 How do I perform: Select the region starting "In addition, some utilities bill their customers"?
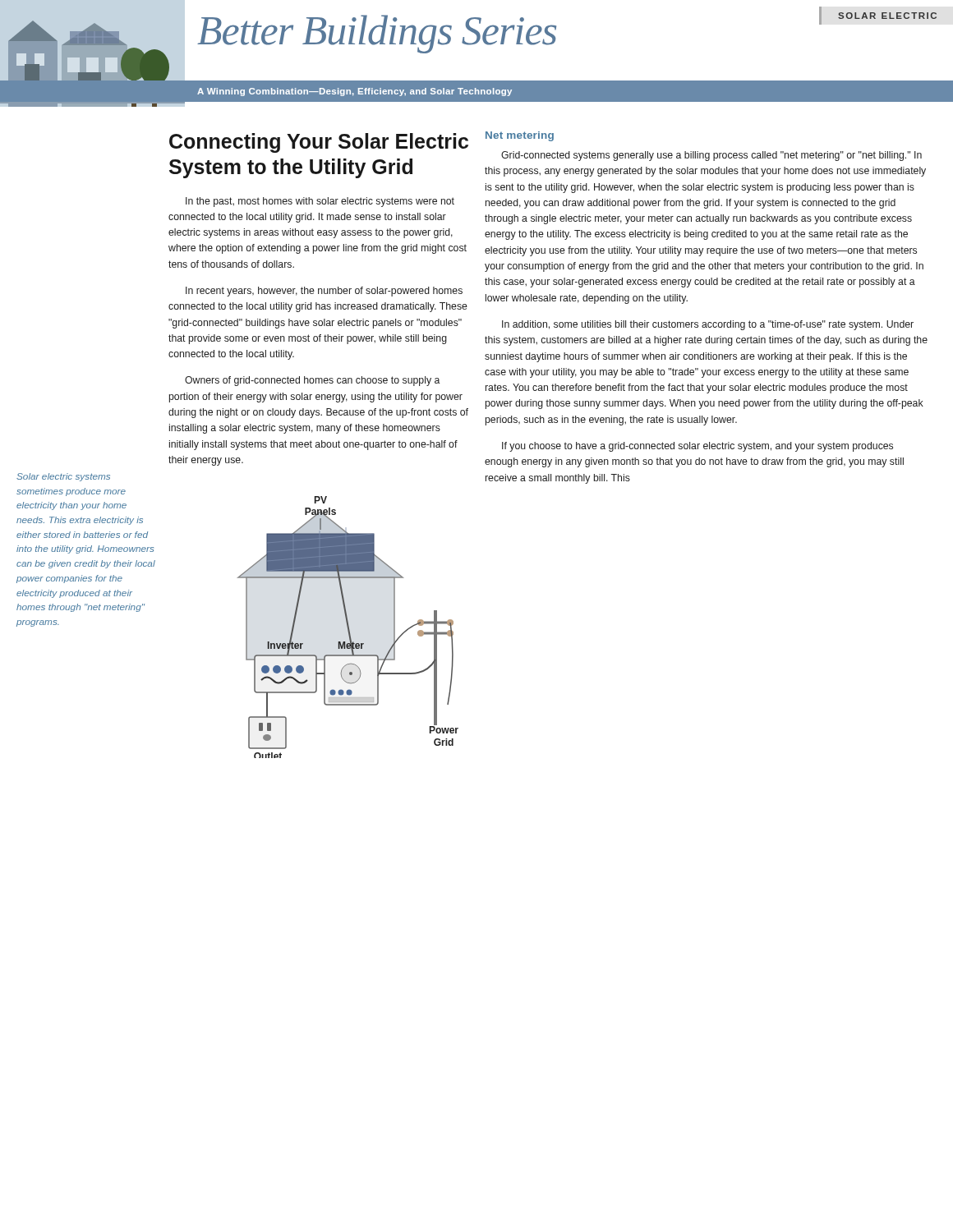[706, 372]
